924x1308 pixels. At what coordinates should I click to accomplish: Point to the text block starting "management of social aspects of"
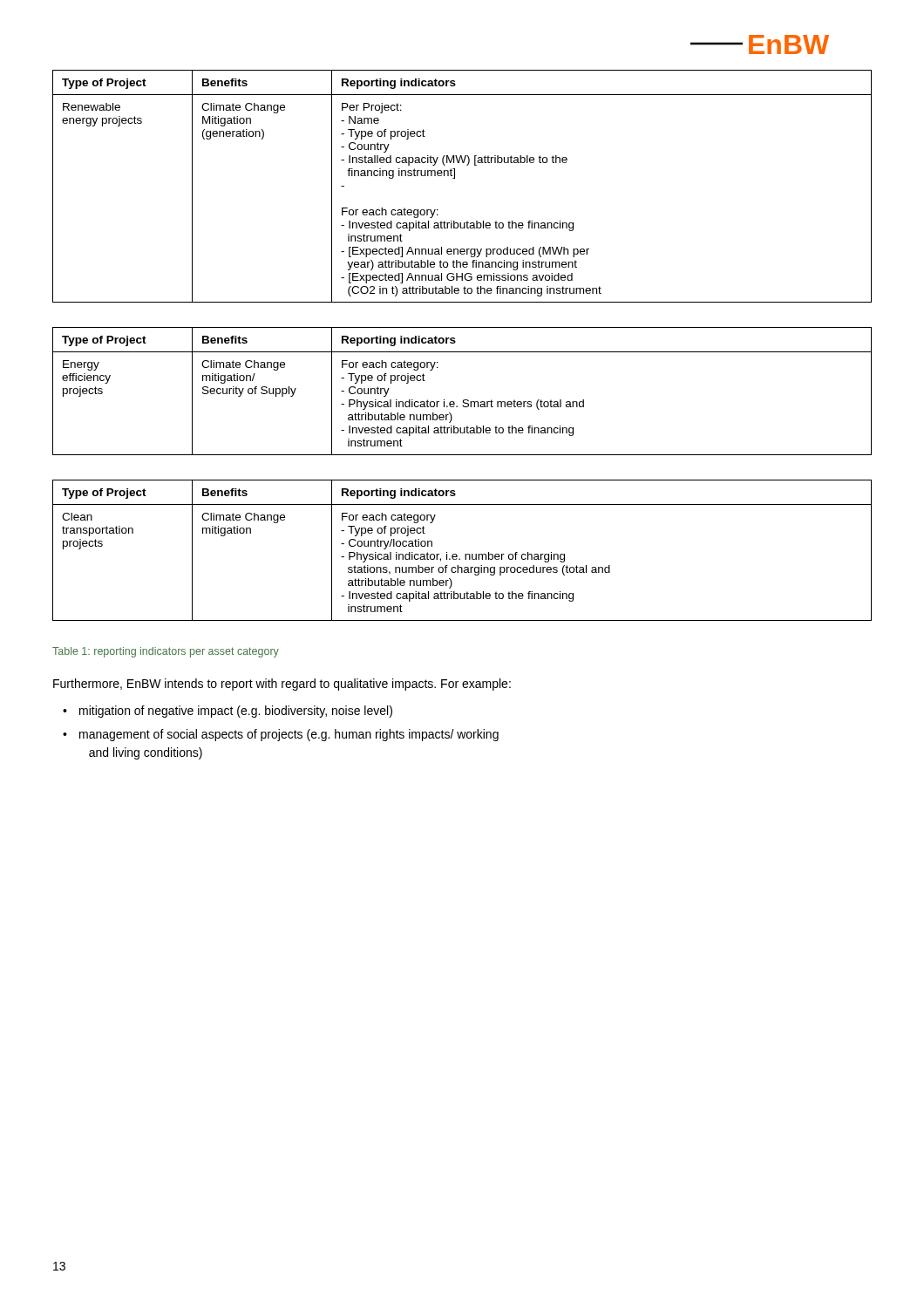(289, 743)
